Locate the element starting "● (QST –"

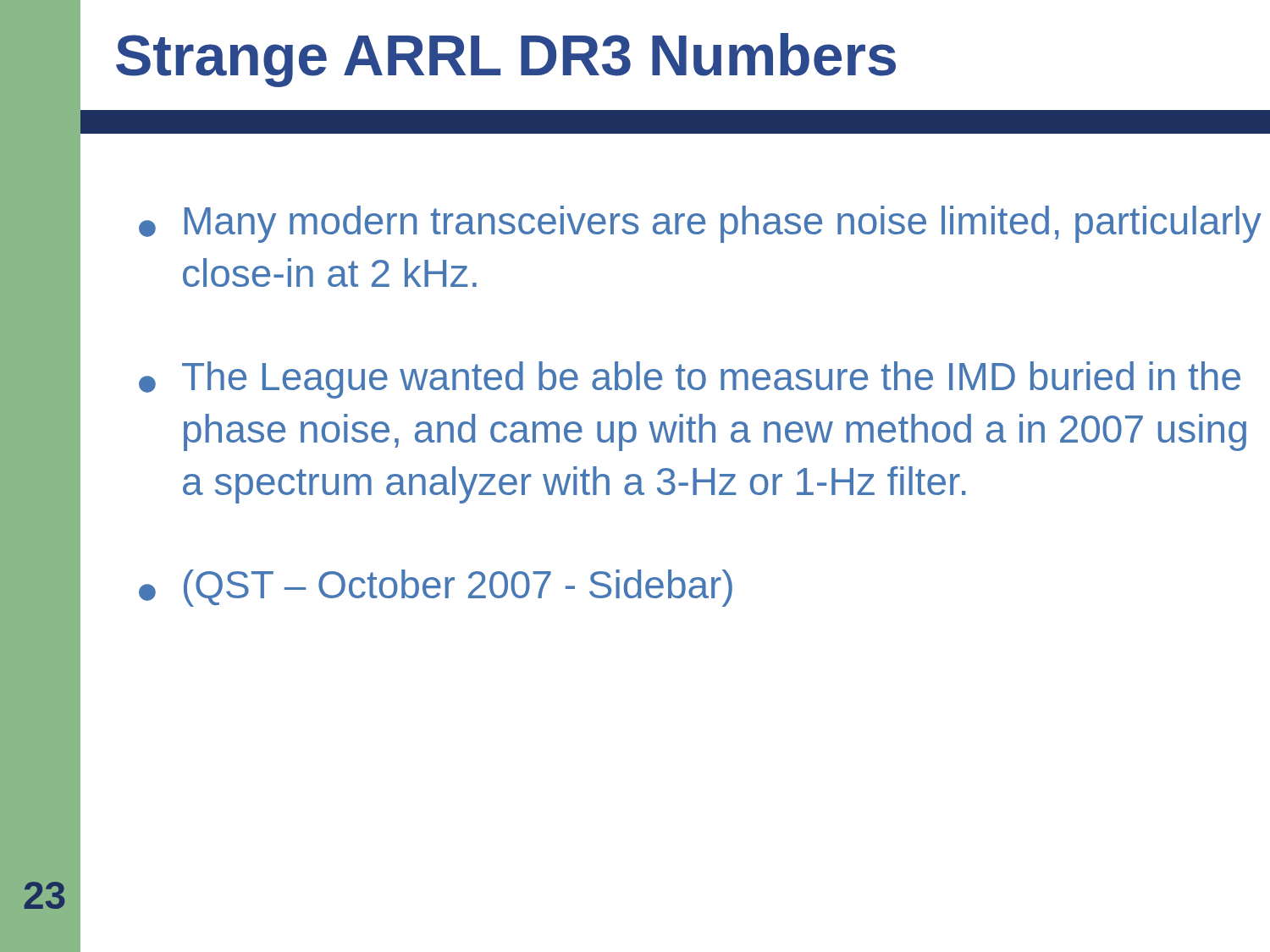[703, 588]
